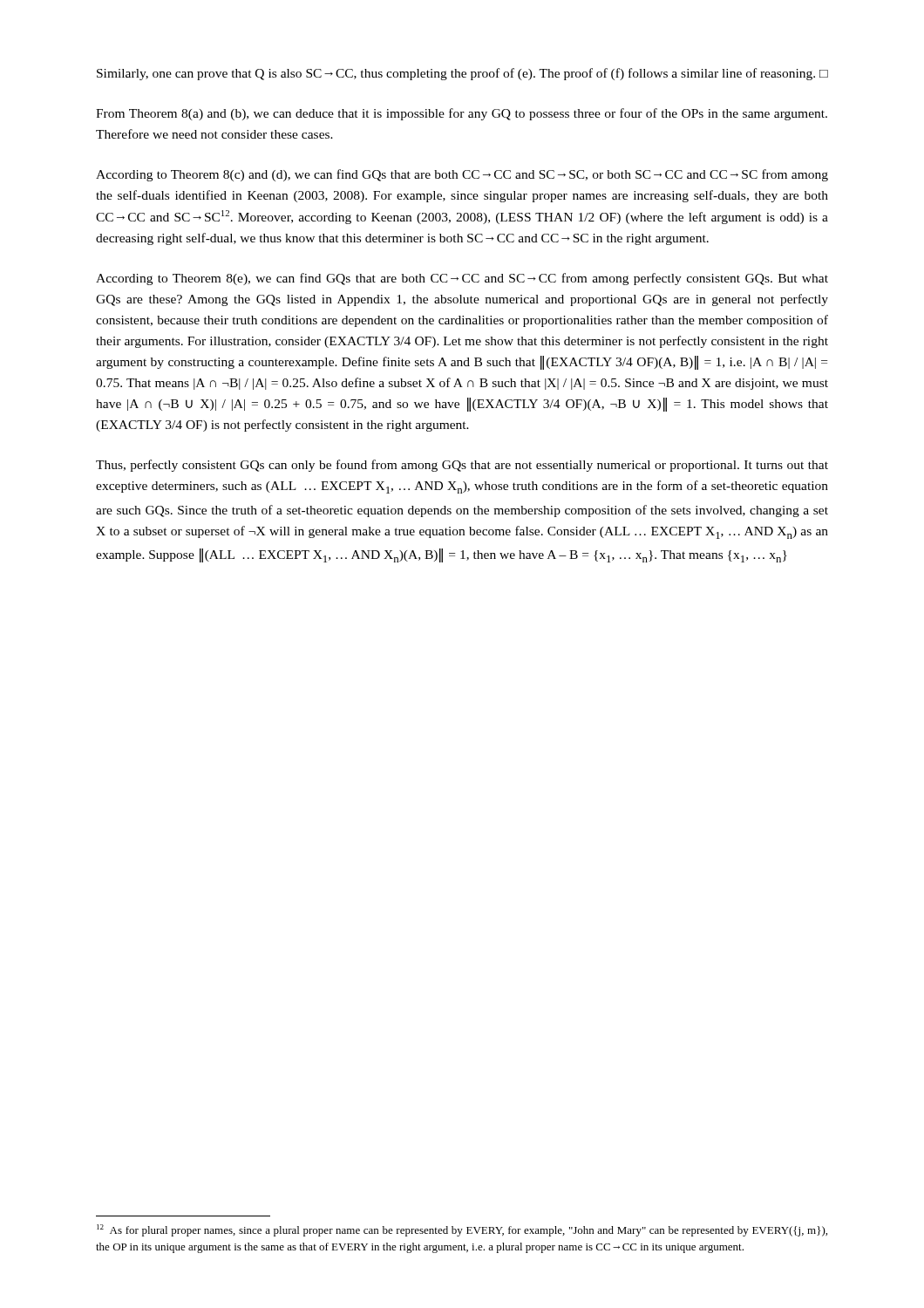Navigate to the text block starting "Thus, perfectly consistent GQs can only"
Image resolution: width=924 pixels, height=1308 pixels.
pyautogui.click(x=462, y=511)
